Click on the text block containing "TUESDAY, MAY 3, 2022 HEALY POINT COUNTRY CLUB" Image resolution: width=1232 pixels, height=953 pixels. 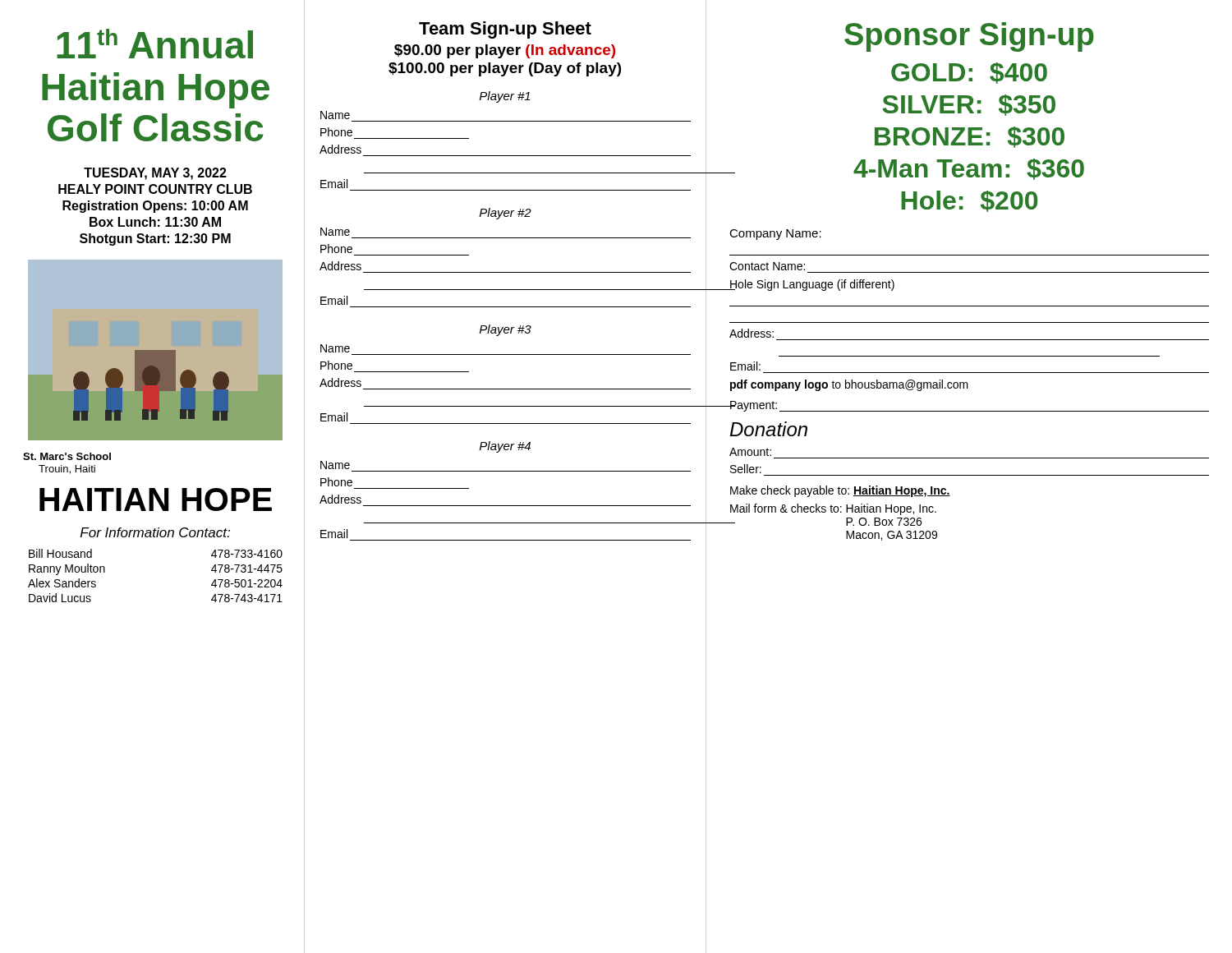click(155, 206)
